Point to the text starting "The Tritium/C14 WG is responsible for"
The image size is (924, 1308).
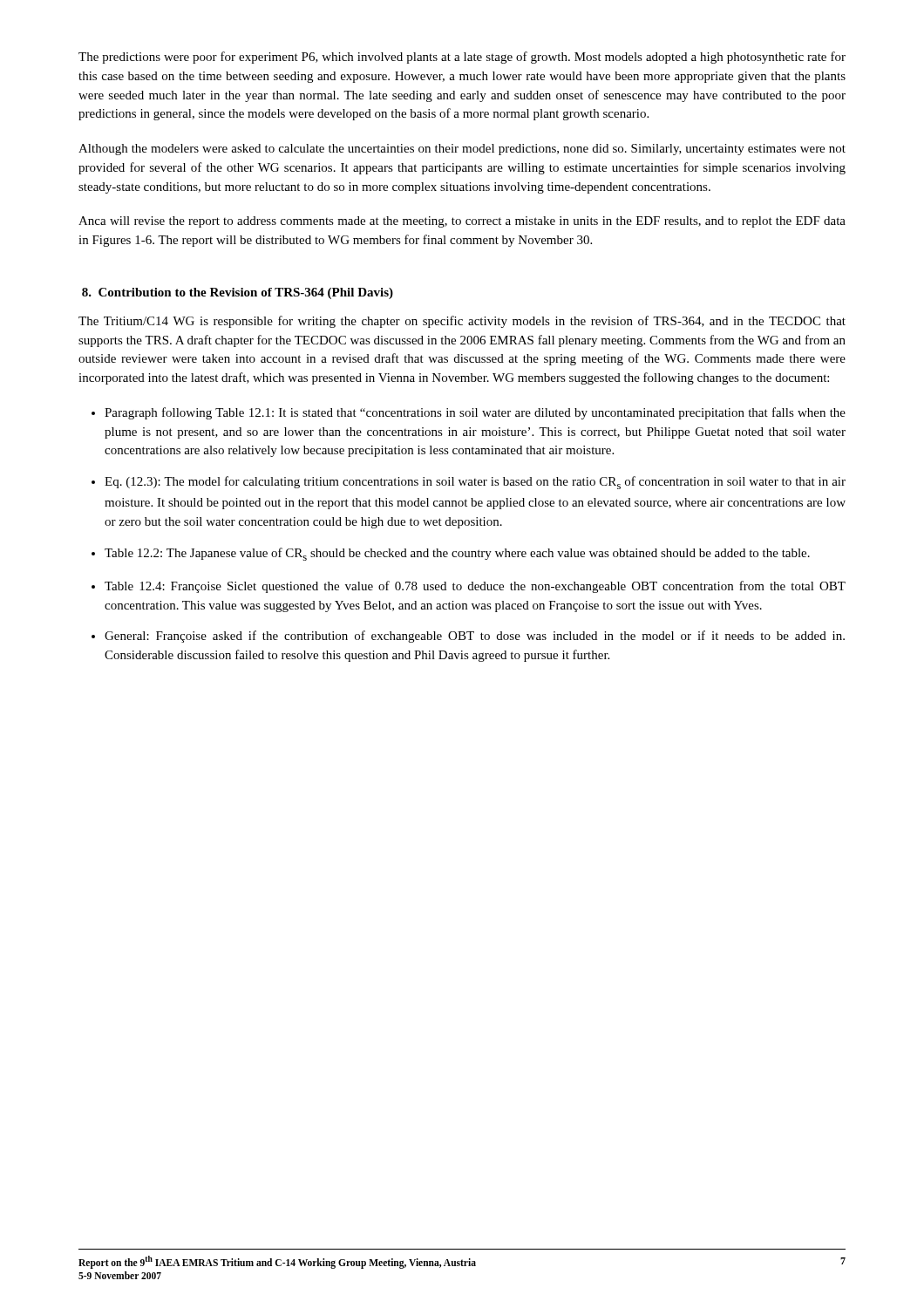(x=462, y=349)
